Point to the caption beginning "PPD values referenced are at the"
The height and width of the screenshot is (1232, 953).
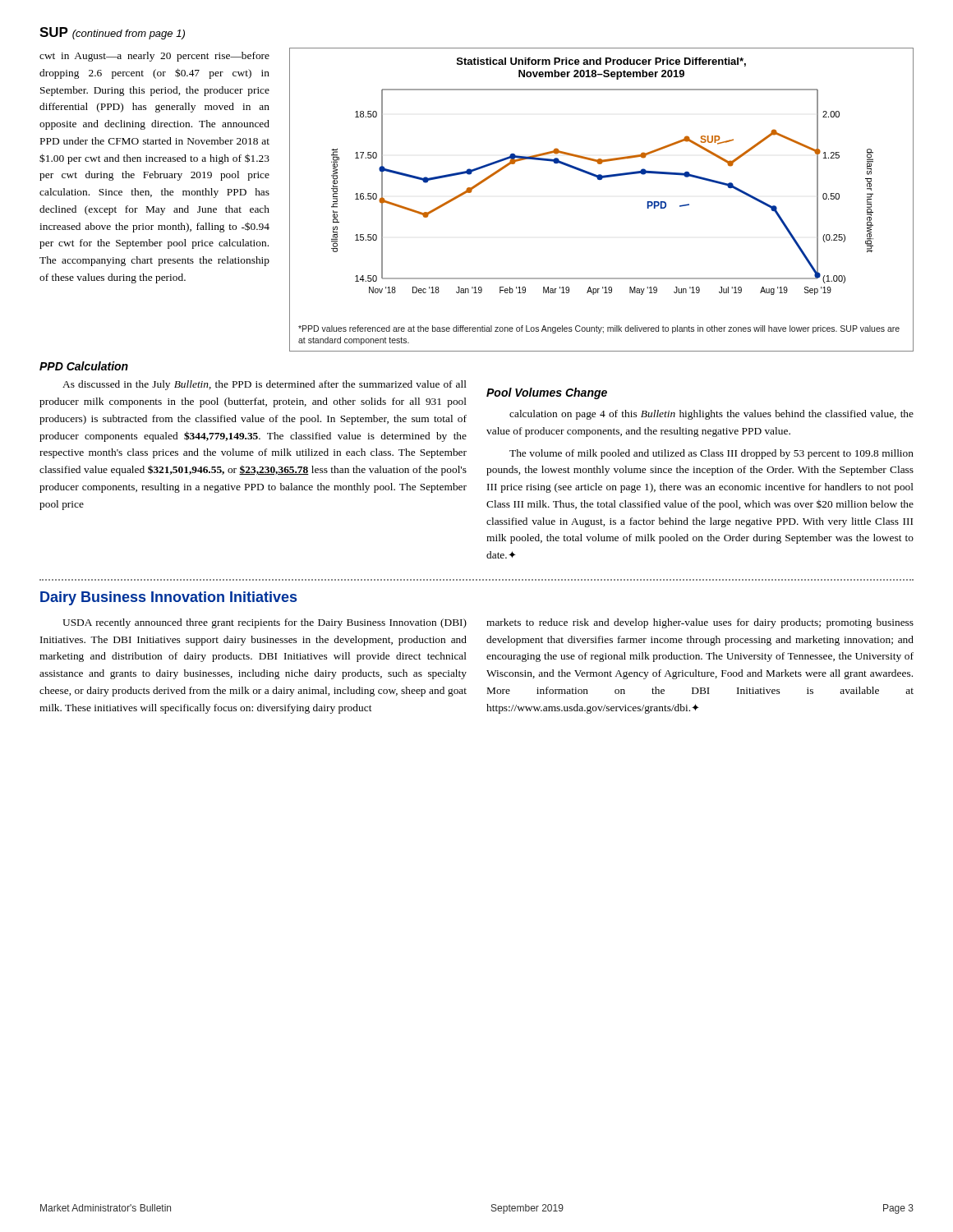pyautogui.click(x=599, y=334)
